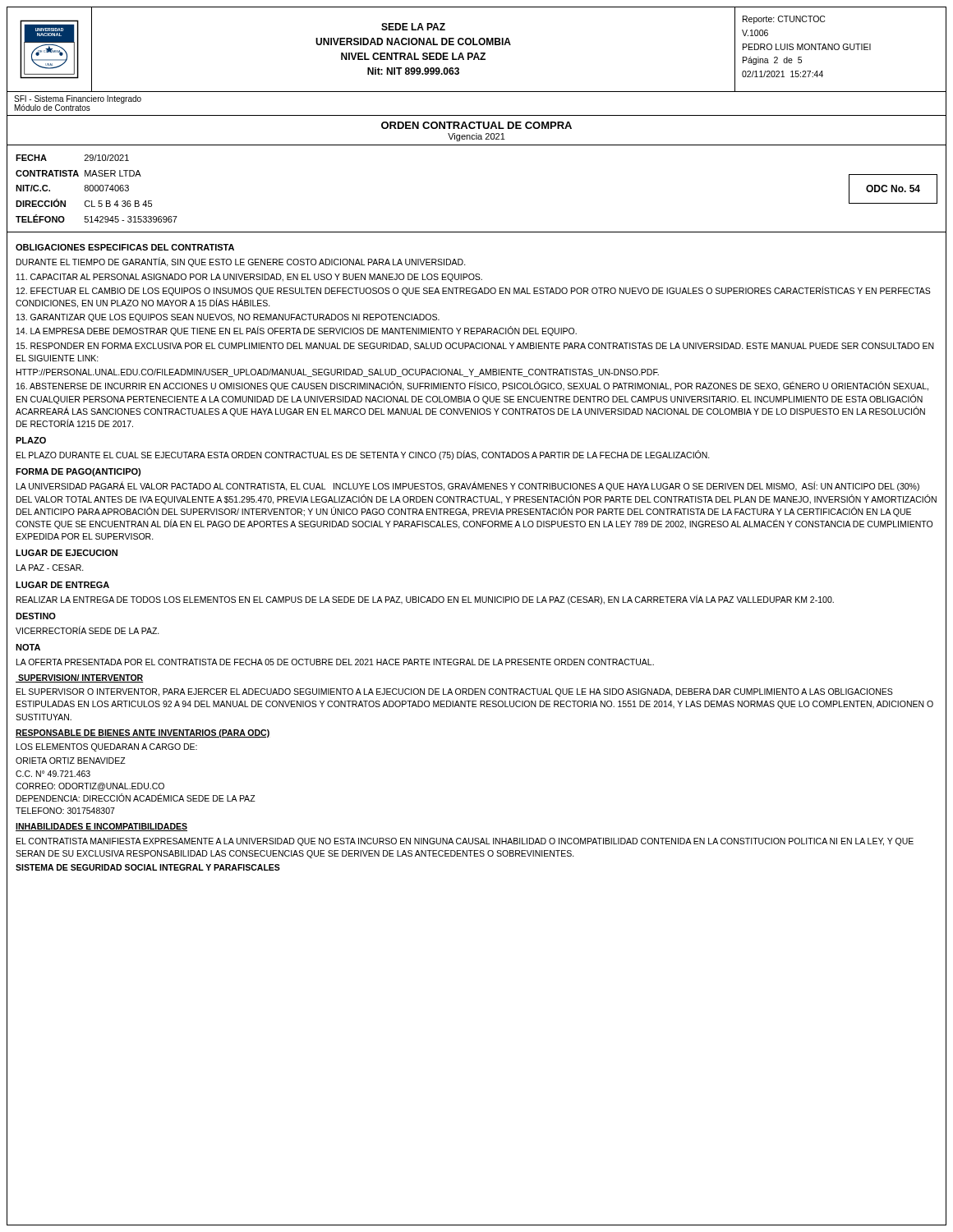Screen dimensions: 1232x953
Task: Click on the text block that reads "VICERRECTORÍA SEDE DE LA"
Action: pyautogui.click(x=87, y=630)
